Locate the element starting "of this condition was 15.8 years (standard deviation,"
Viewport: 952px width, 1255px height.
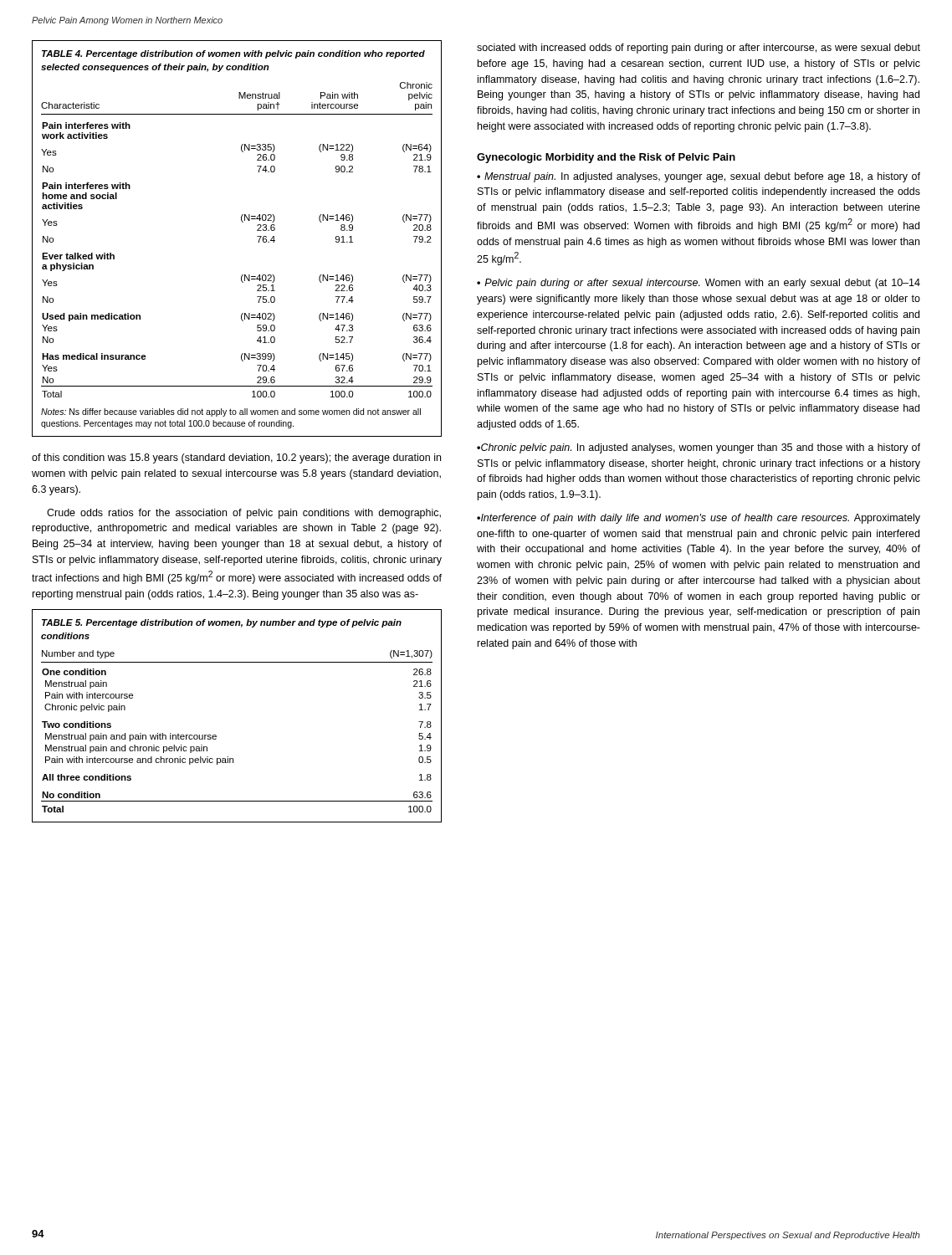point(237,474)
